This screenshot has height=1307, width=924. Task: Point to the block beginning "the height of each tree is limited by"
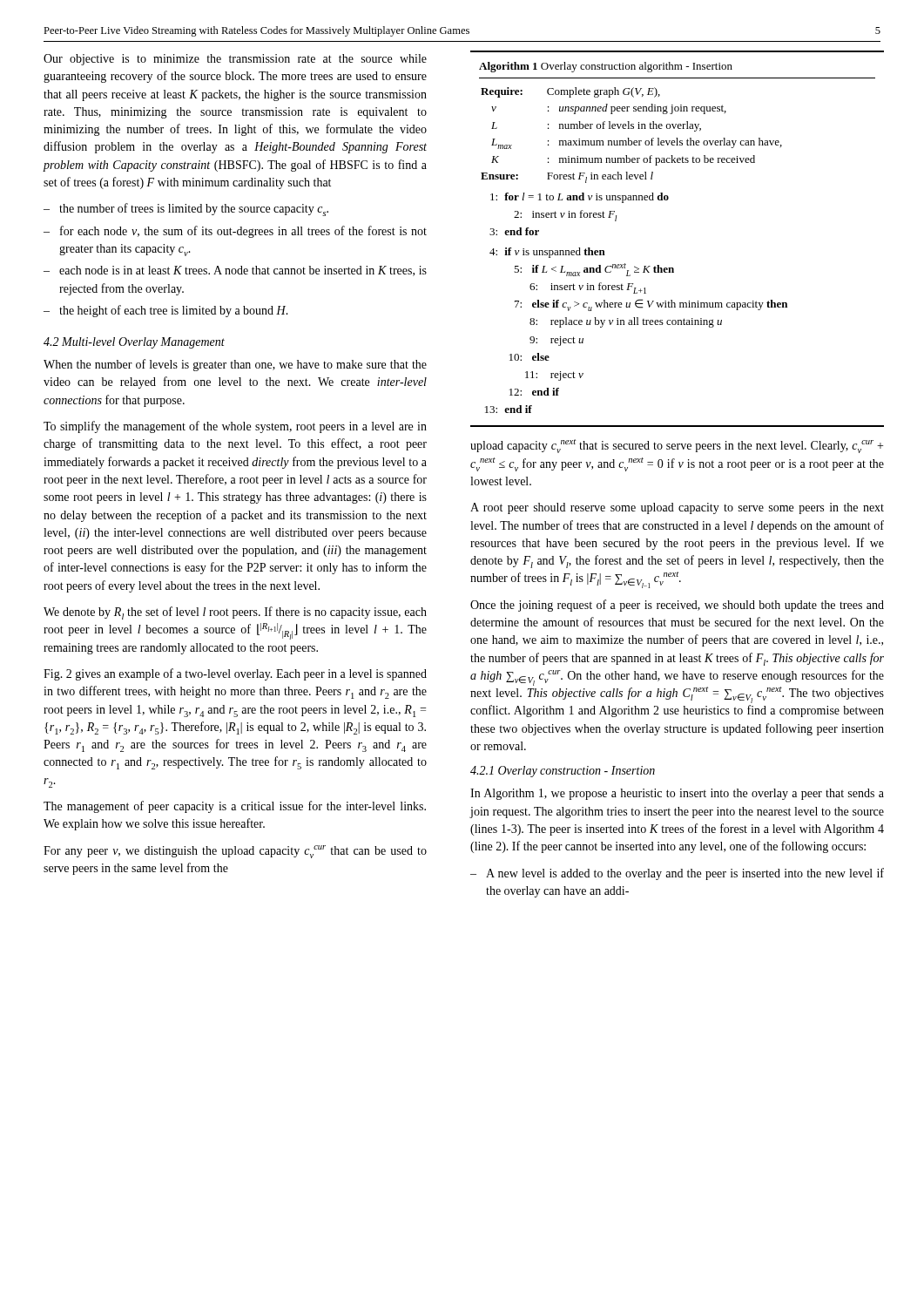click(174, 311)
